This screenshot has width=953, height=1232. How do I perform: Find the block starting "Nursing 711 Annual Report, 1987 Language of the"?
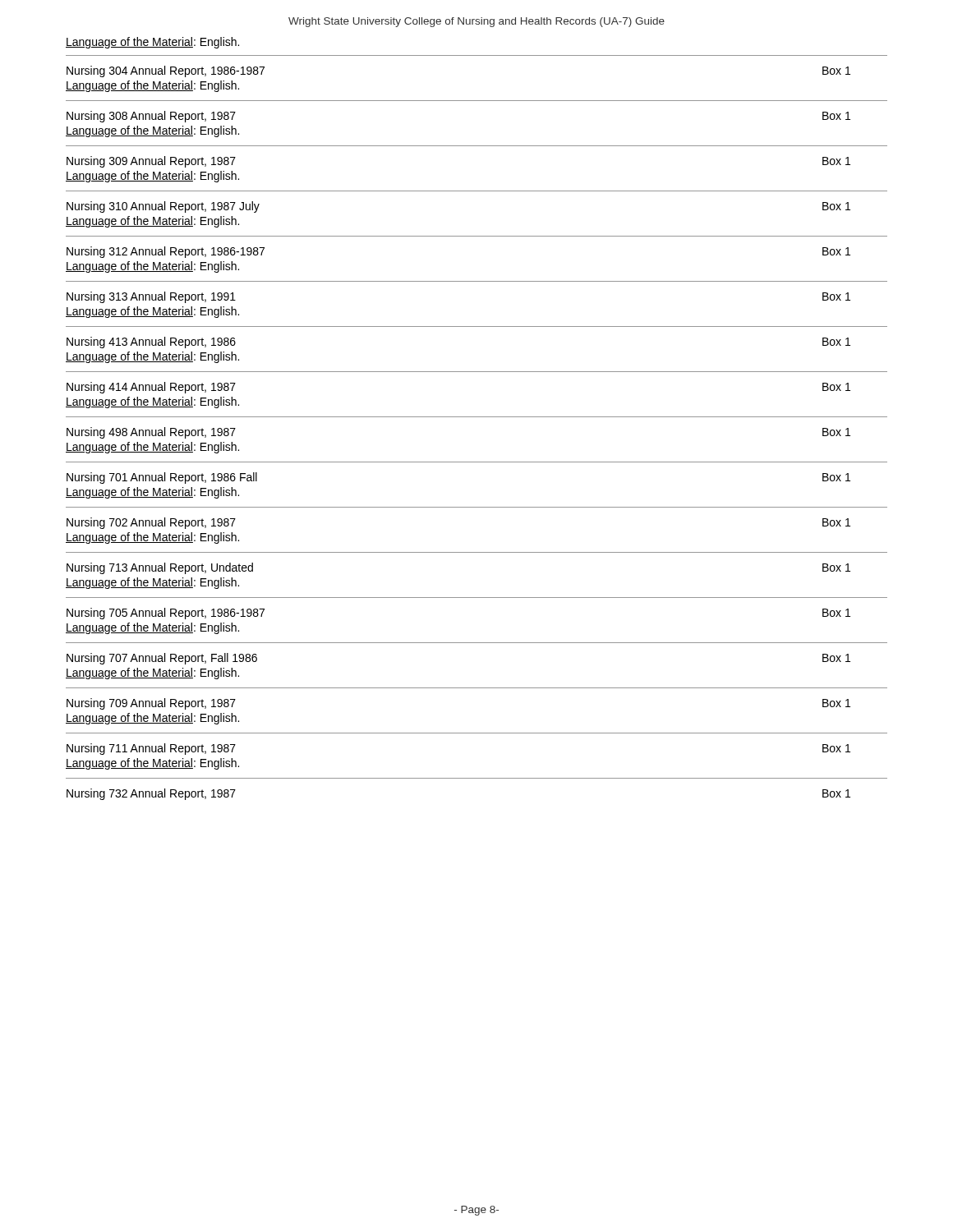coord(152,749)
